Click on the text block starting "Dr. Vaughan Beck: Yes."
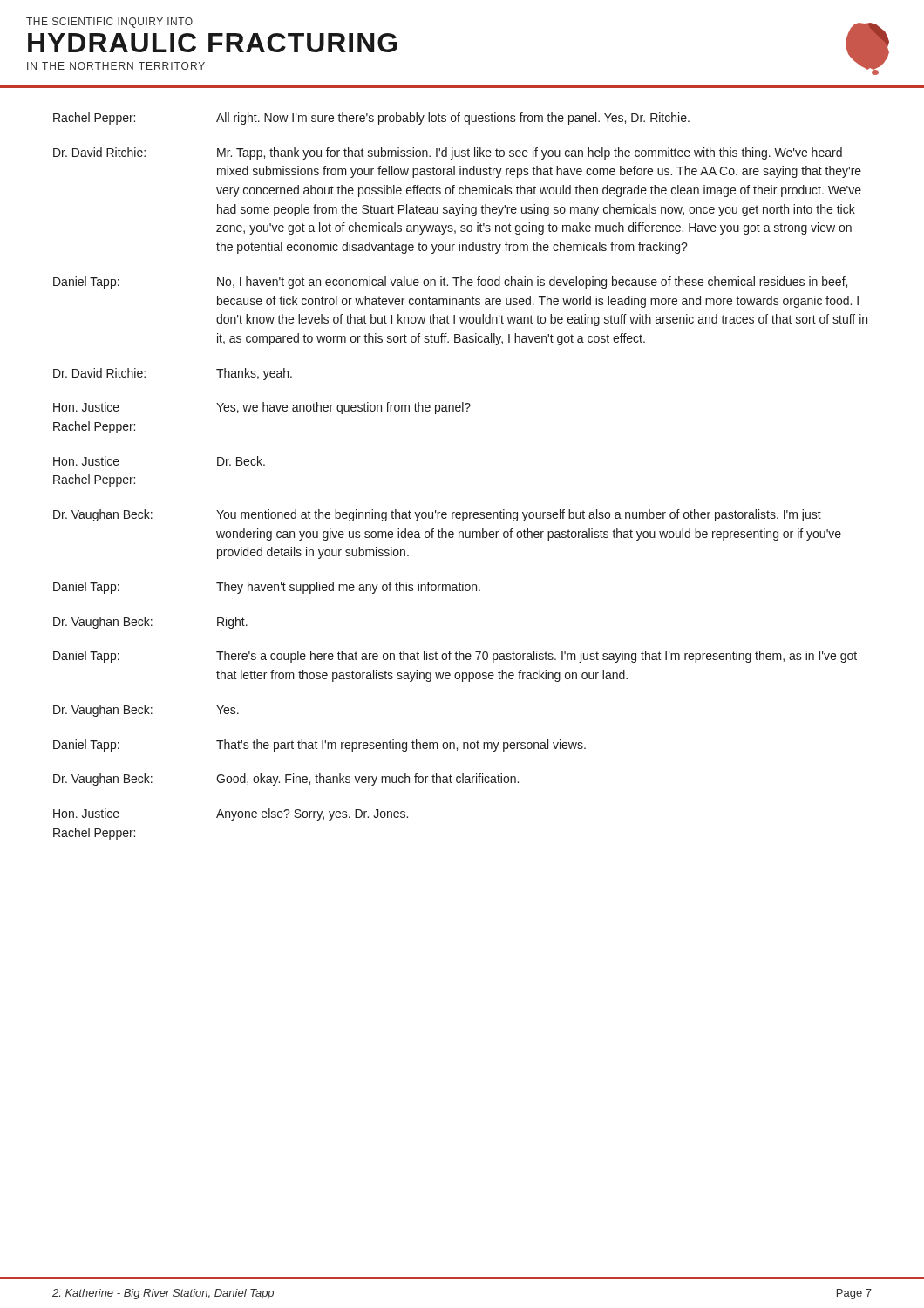The image size is (924, 1308). click(146, 711)
